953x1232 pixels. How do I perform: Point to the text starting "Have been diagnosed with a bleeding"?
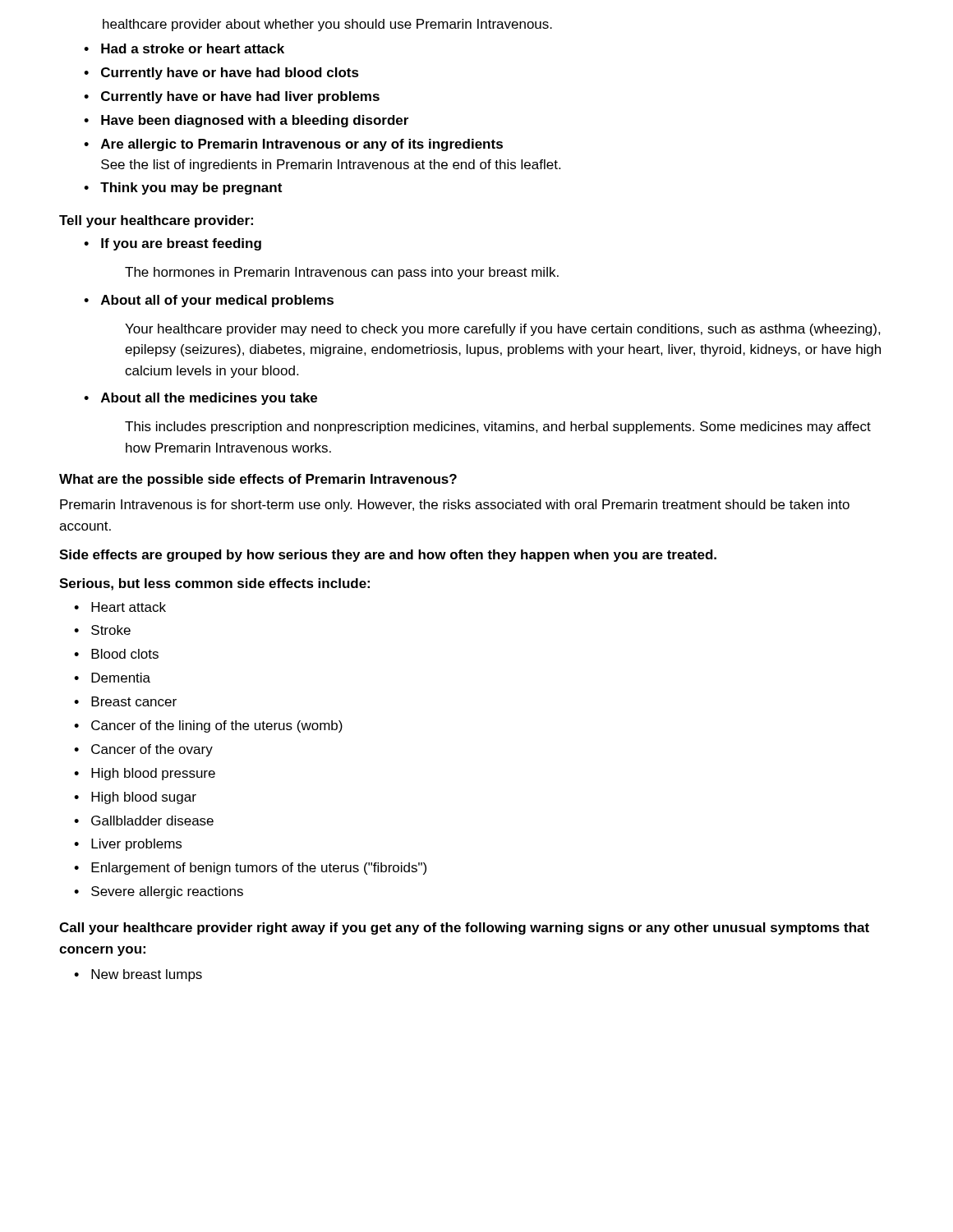[246, 121]
